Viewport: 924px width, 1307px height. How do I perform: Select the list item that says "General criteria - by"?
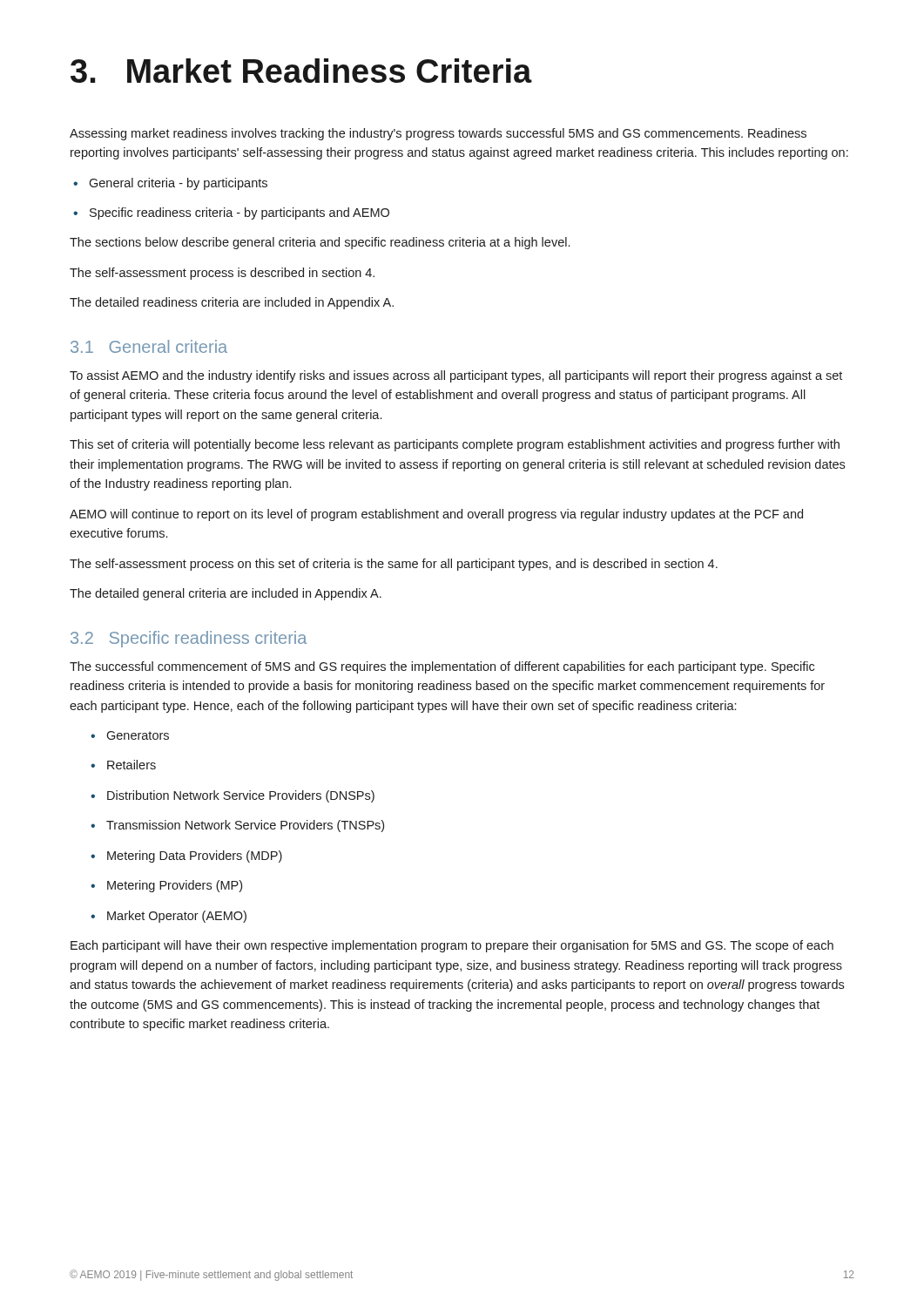click(x=170, y=184)
